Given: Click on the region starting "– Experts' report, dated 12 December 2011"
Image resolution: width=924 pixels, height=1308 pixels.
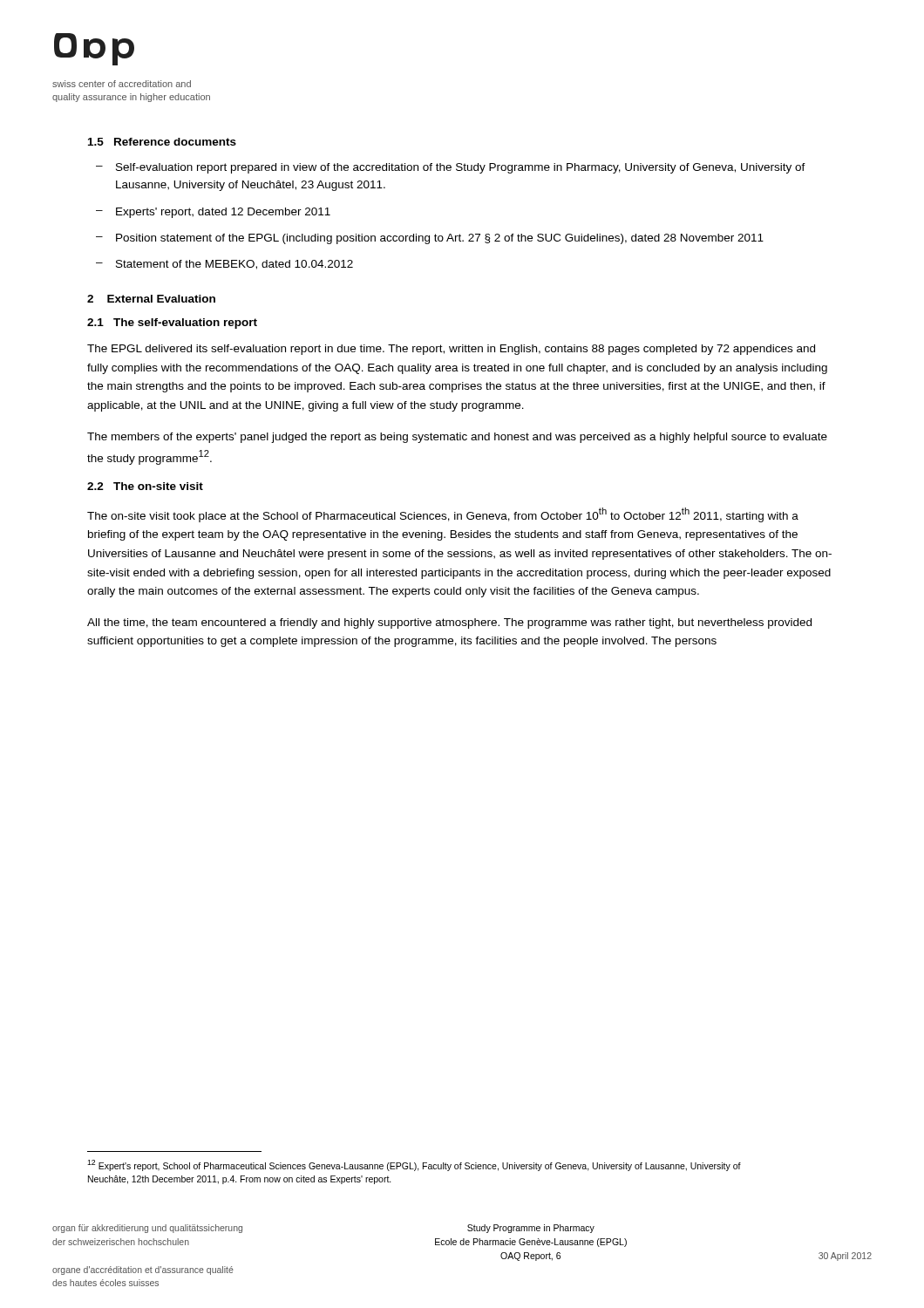Looking at the screenshot, I should click(213, 212).
